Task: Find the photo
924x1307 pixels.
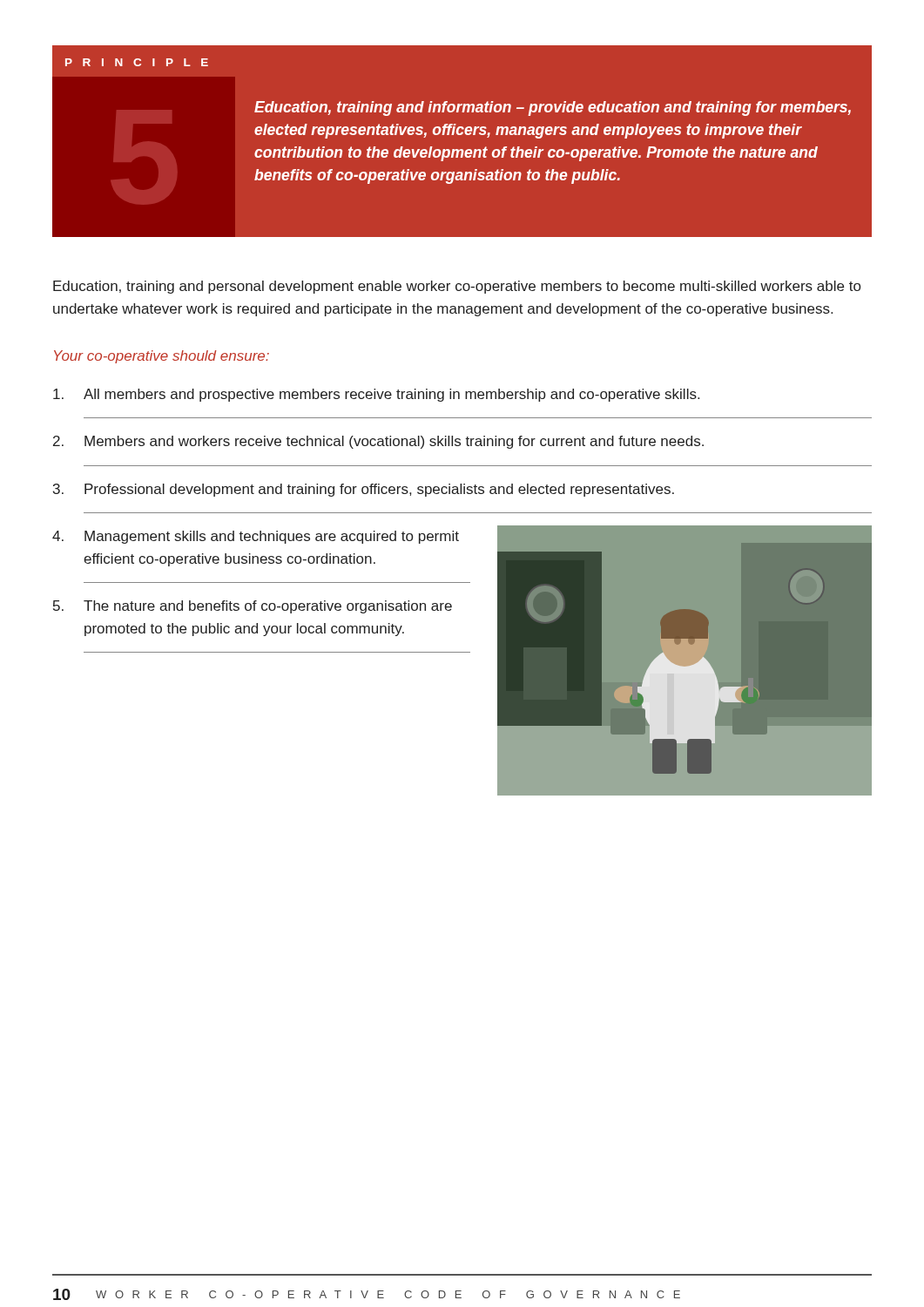Action: [675, 661]
